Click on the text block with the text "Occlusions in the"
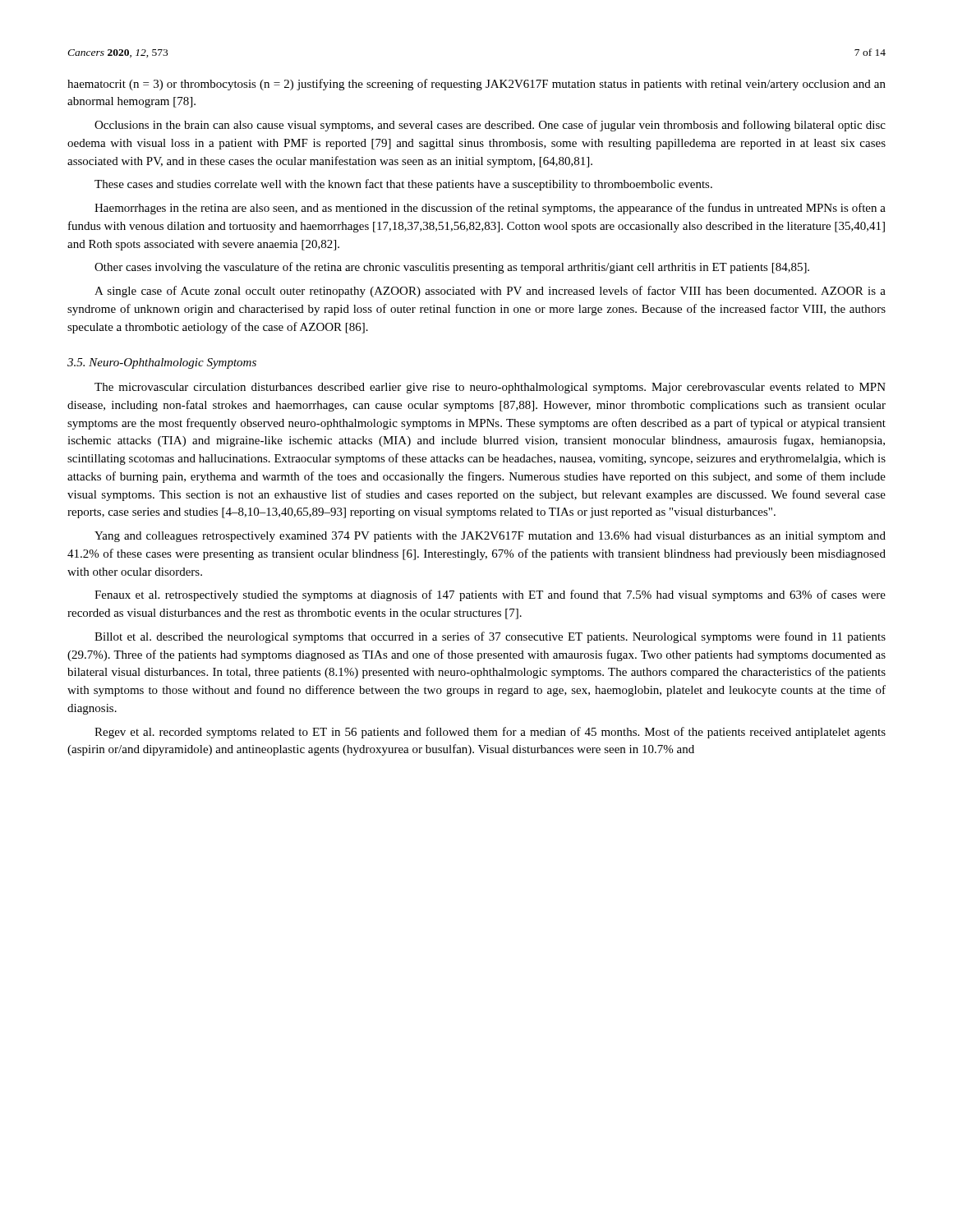 pyautogui.click(x=476, y=143)
